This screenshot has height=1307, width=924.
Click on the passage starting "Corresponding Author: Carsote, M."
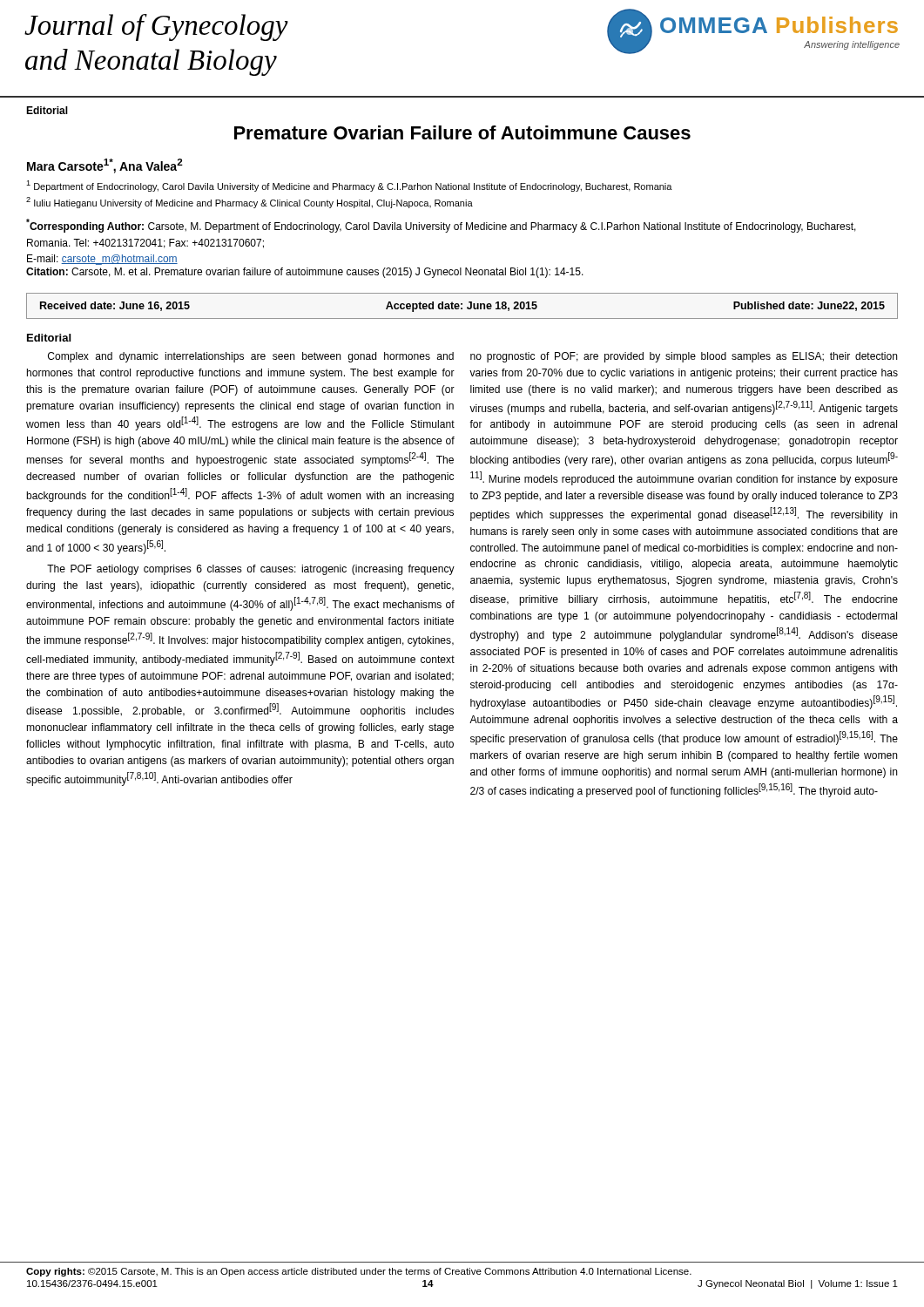click(441, 241)
